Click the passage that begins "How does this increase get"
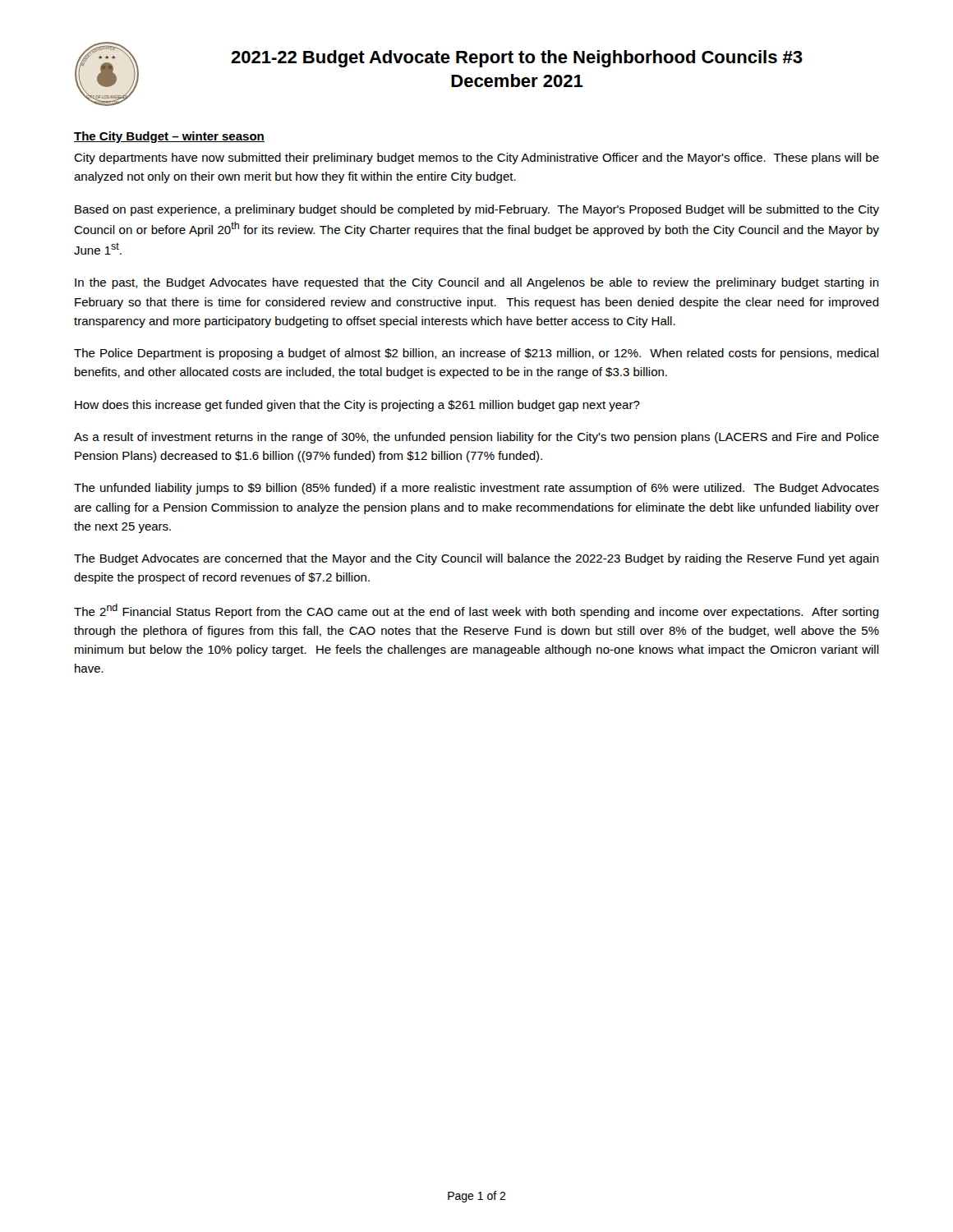 pyautogui.click(x=357, y=404)
